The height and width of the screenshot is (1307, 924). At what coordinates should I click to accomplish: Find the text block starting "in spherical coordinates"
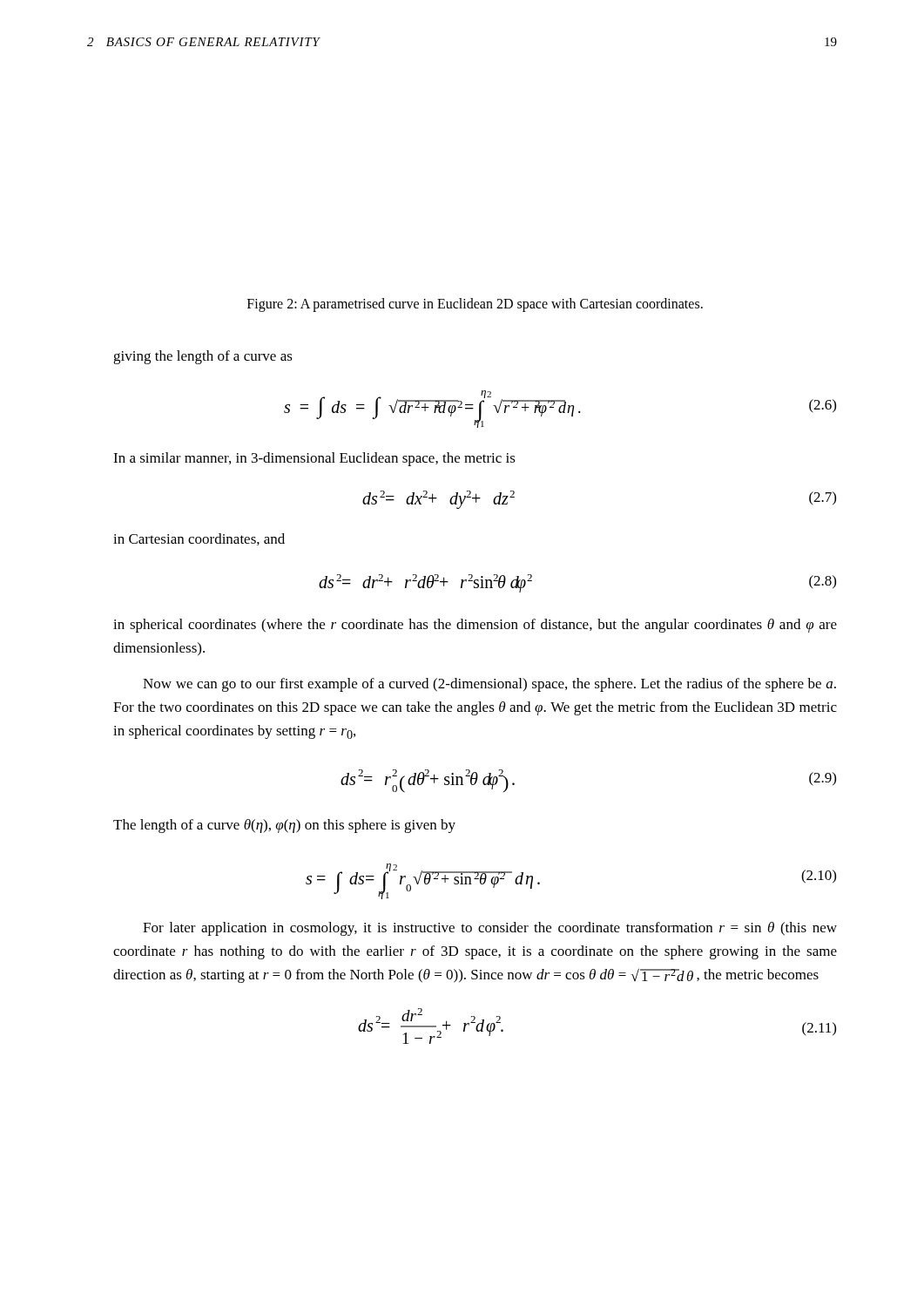coord(475,636)
